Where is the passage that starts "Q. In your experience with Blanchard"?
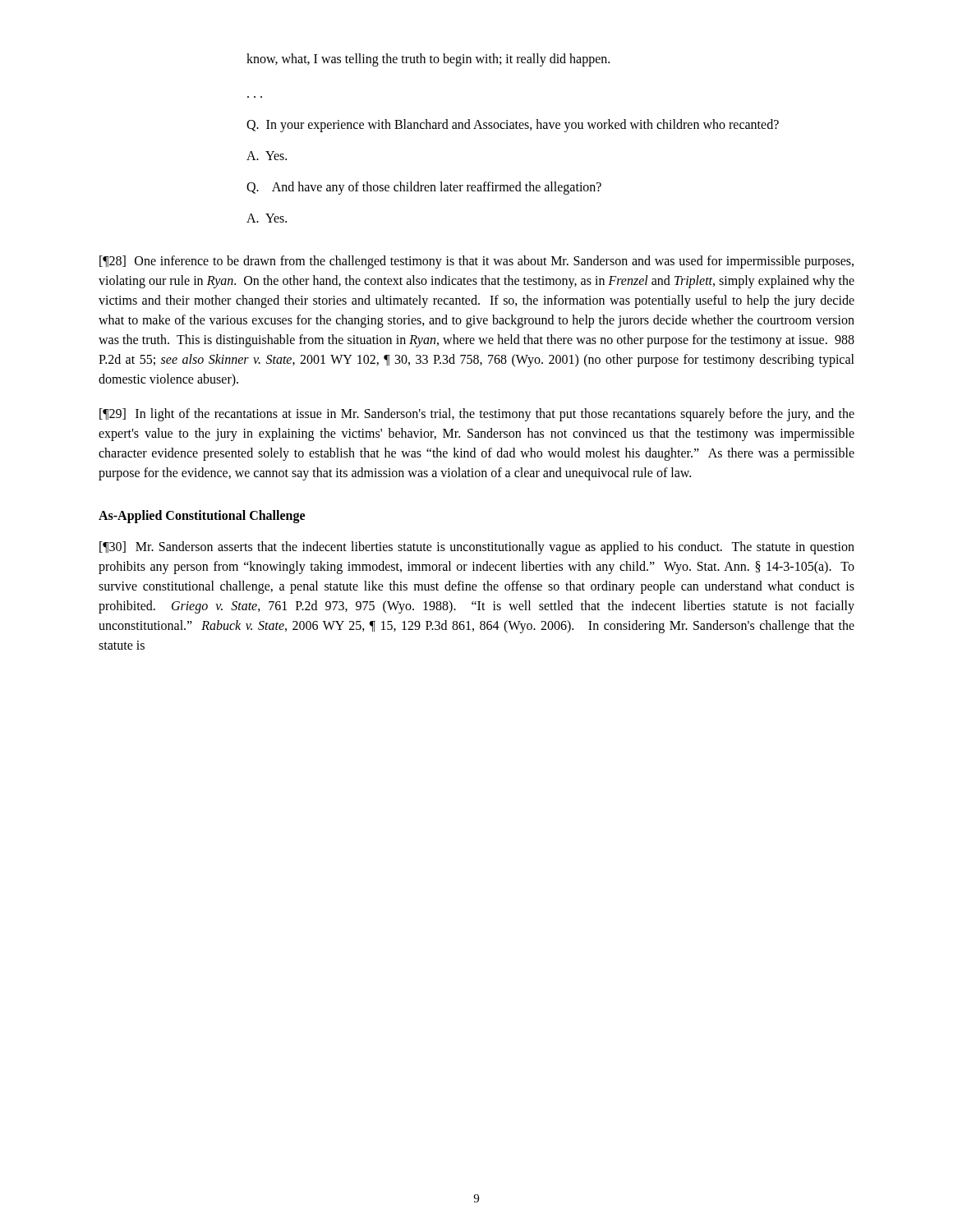Viewport: 953px width, 1232px height. 526,125
